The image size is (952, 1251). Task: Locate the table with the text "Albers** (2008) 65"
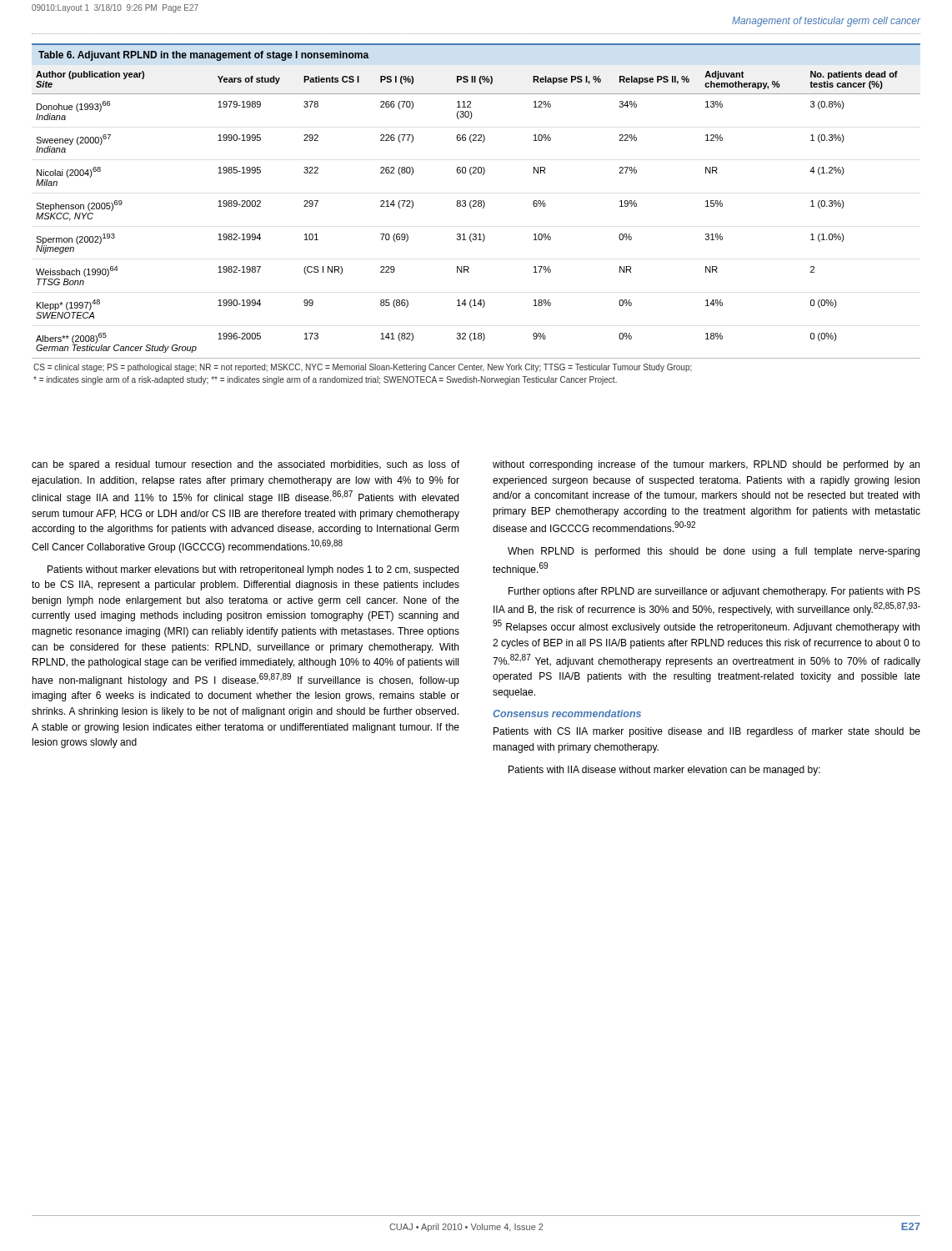[476, 215]
